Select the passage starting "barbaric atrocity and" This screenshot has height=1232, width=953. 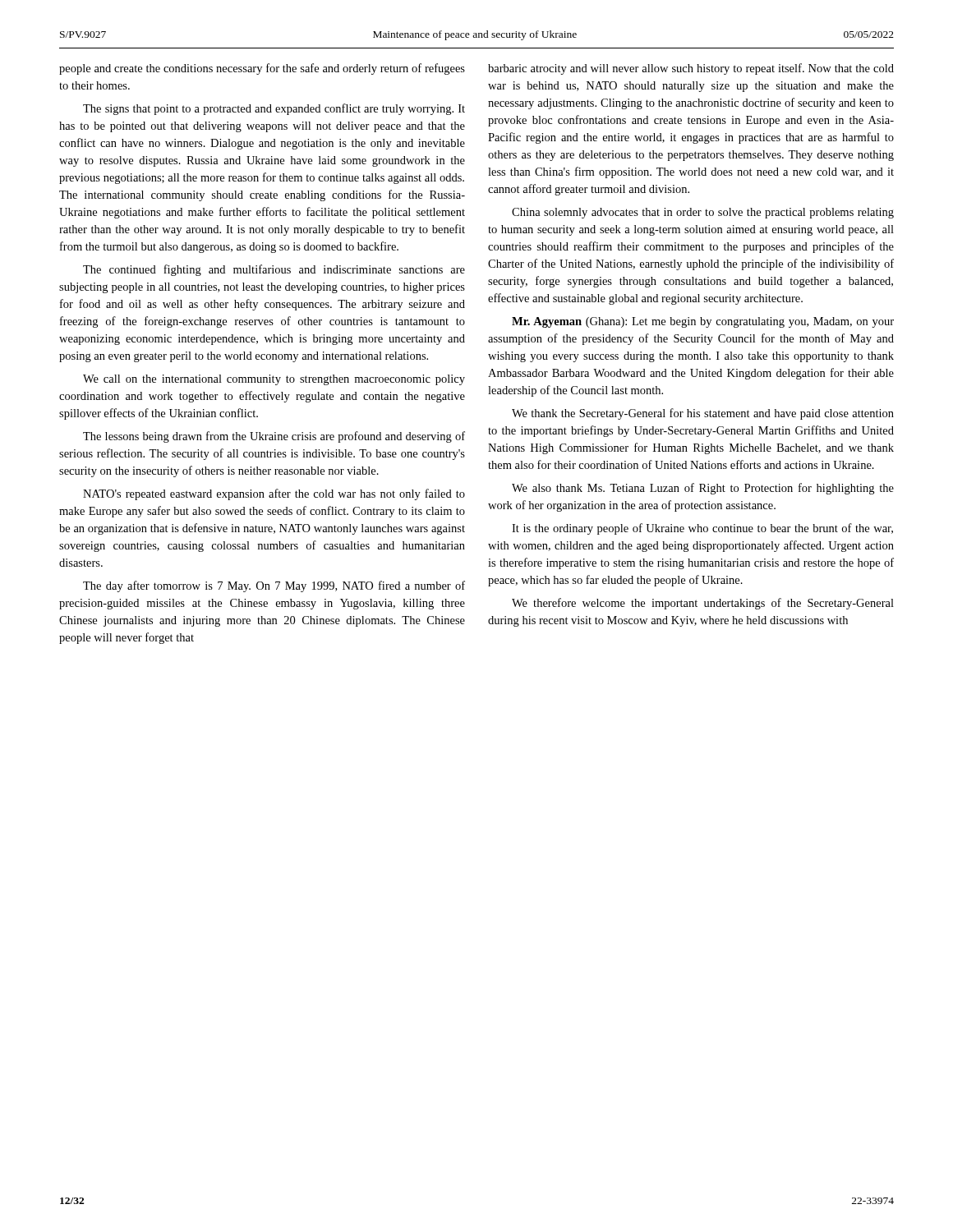coord(691,344)
